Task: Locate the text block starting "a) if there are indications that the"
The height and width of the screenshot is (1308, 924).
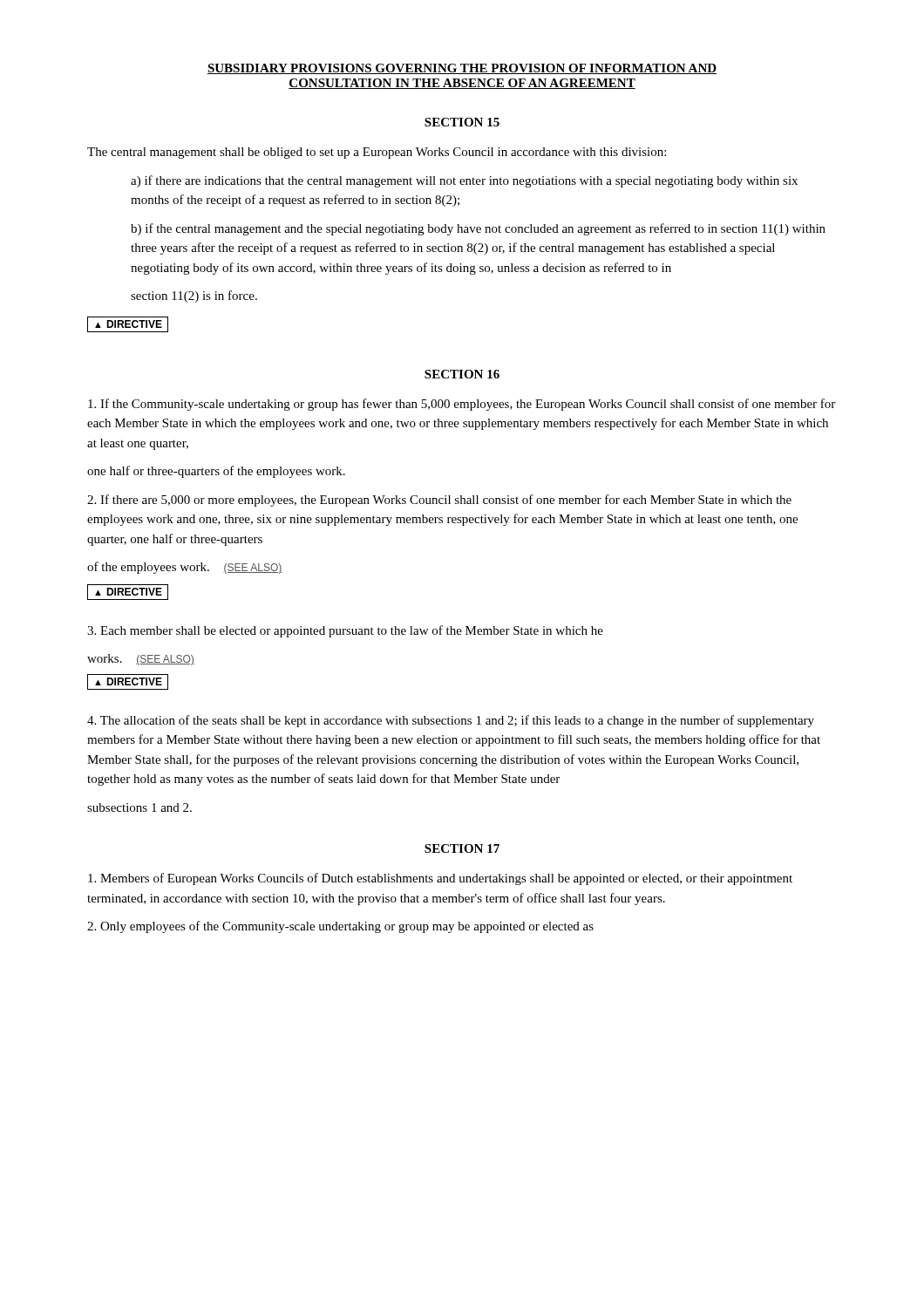Action: click(x=464, y=190)
